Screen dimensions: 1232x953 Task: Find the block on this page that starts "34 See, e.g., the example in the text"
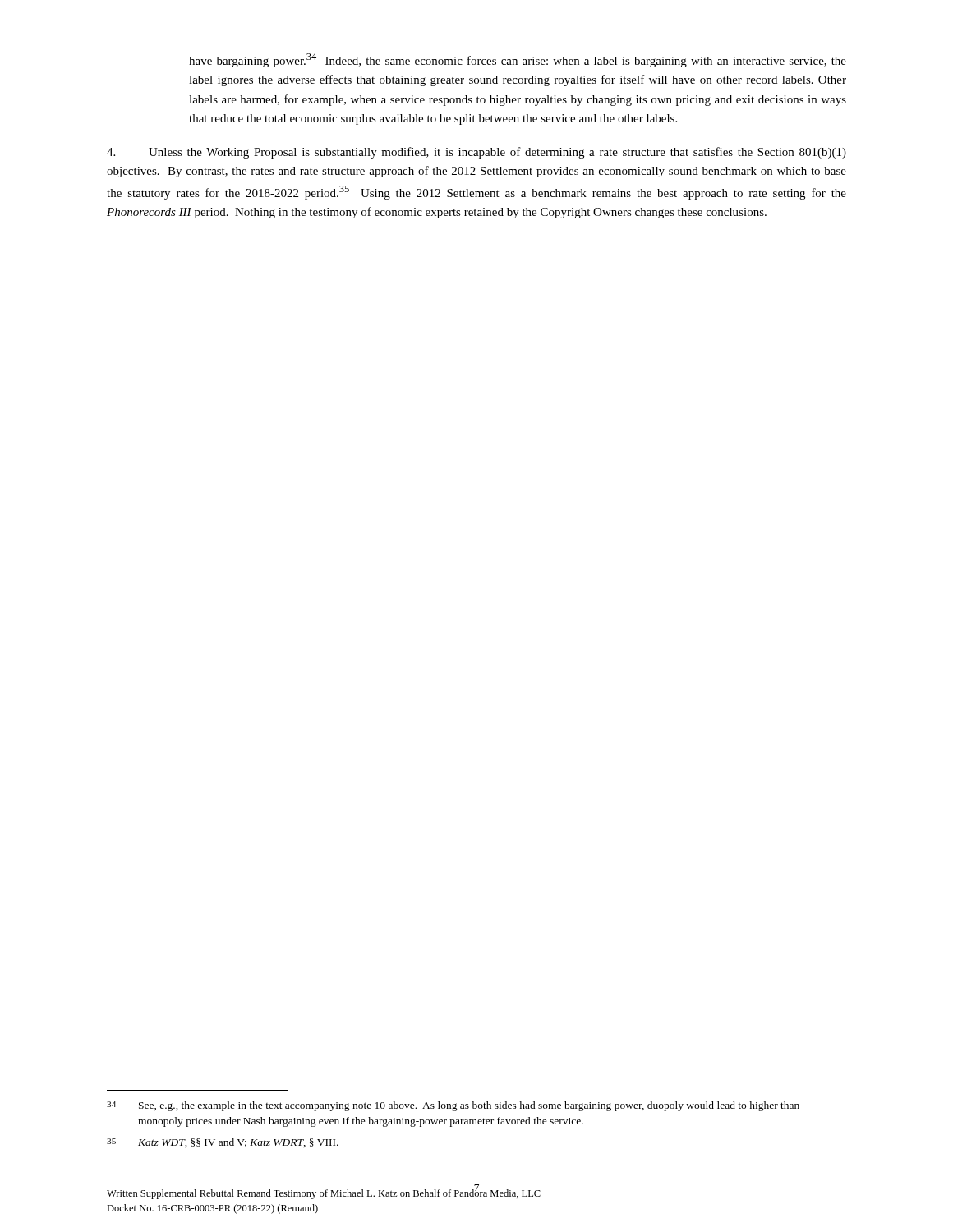pyautogui.click(x=476, y=1113)
